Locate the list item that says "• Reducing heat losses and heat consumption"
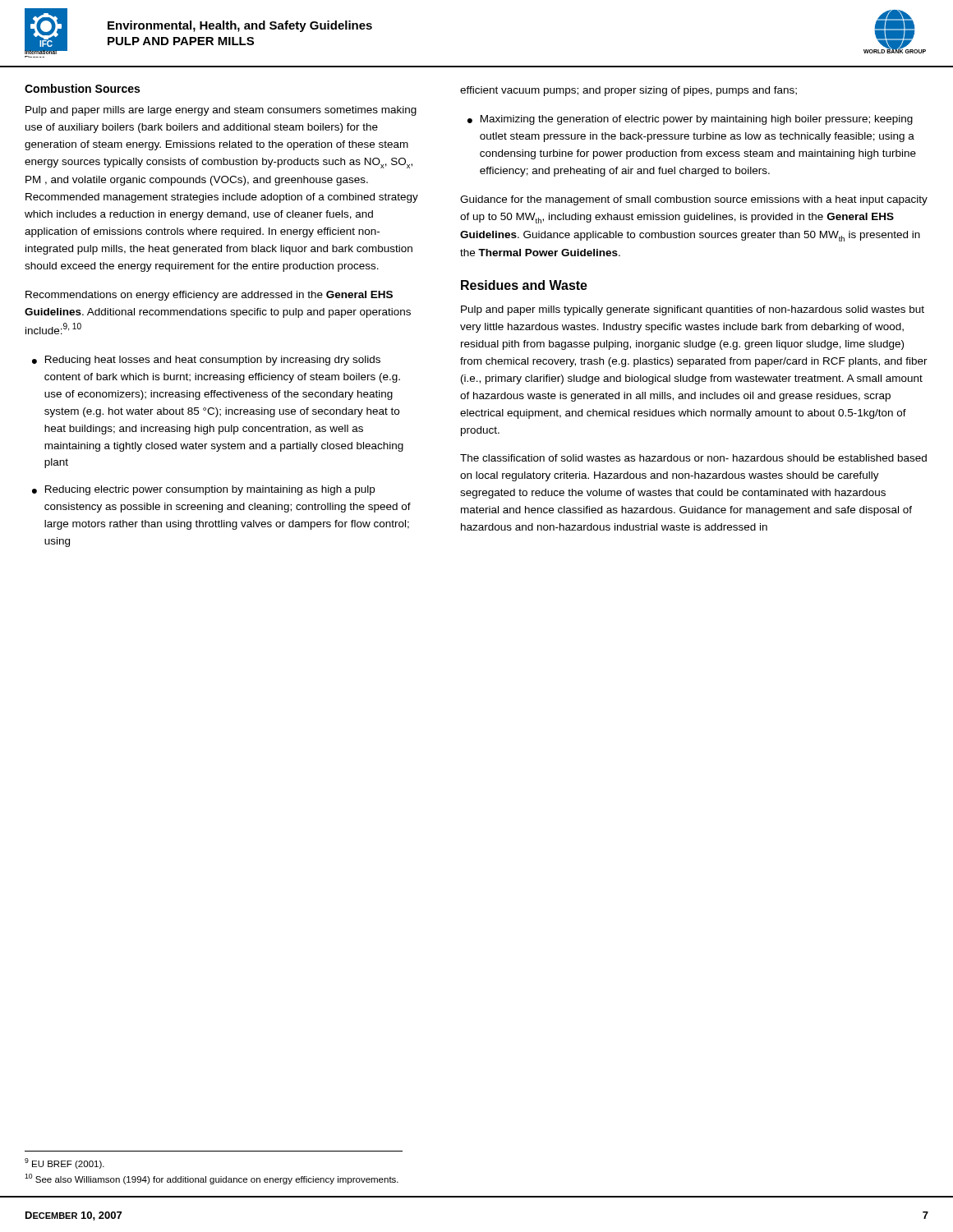The image size is (953, 1232). click(x=225, y=412)
